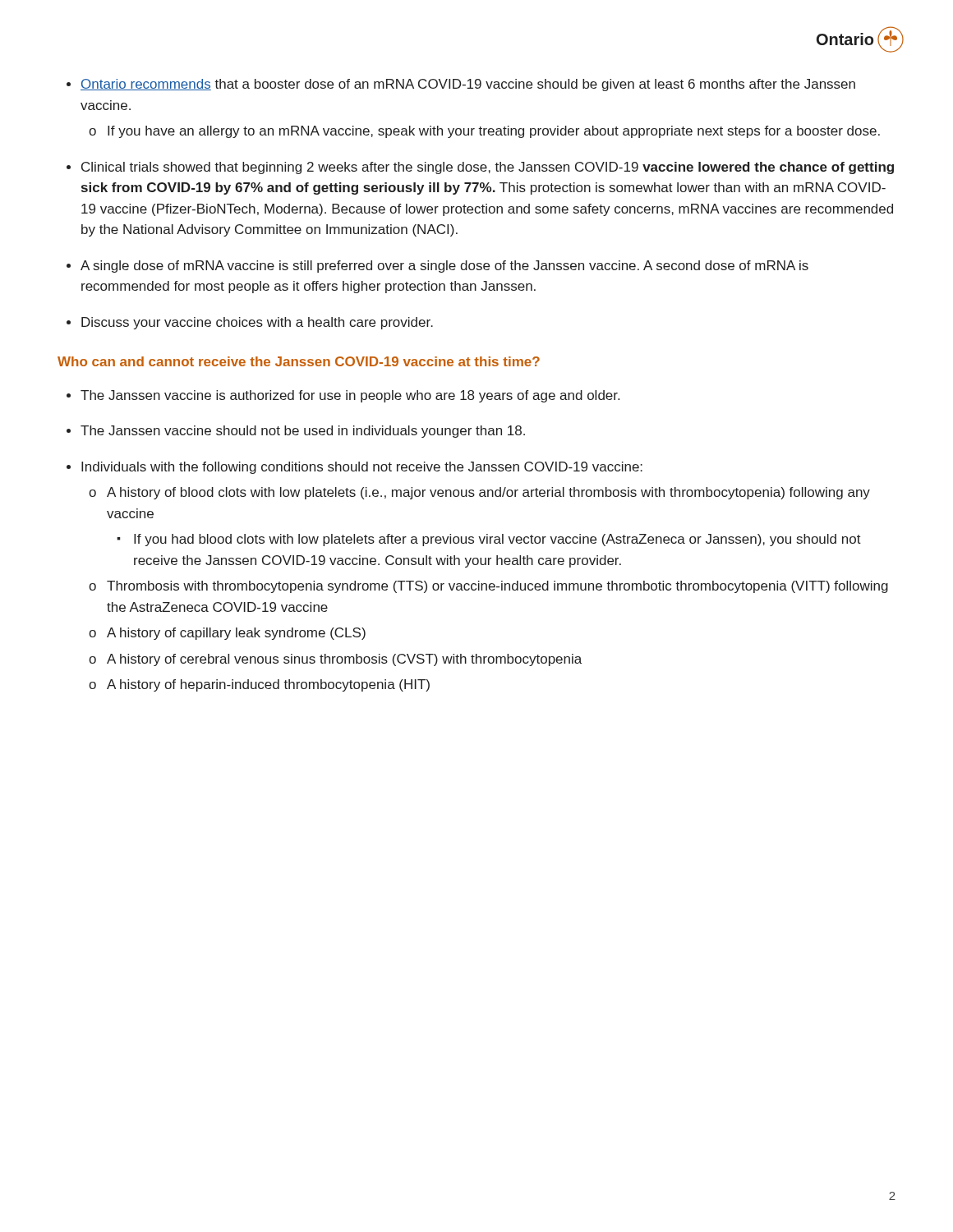Find the region starting "Ontario recommends that a booster"
Viewport: 953px width, 1232px height.
[x=468, y=85]
